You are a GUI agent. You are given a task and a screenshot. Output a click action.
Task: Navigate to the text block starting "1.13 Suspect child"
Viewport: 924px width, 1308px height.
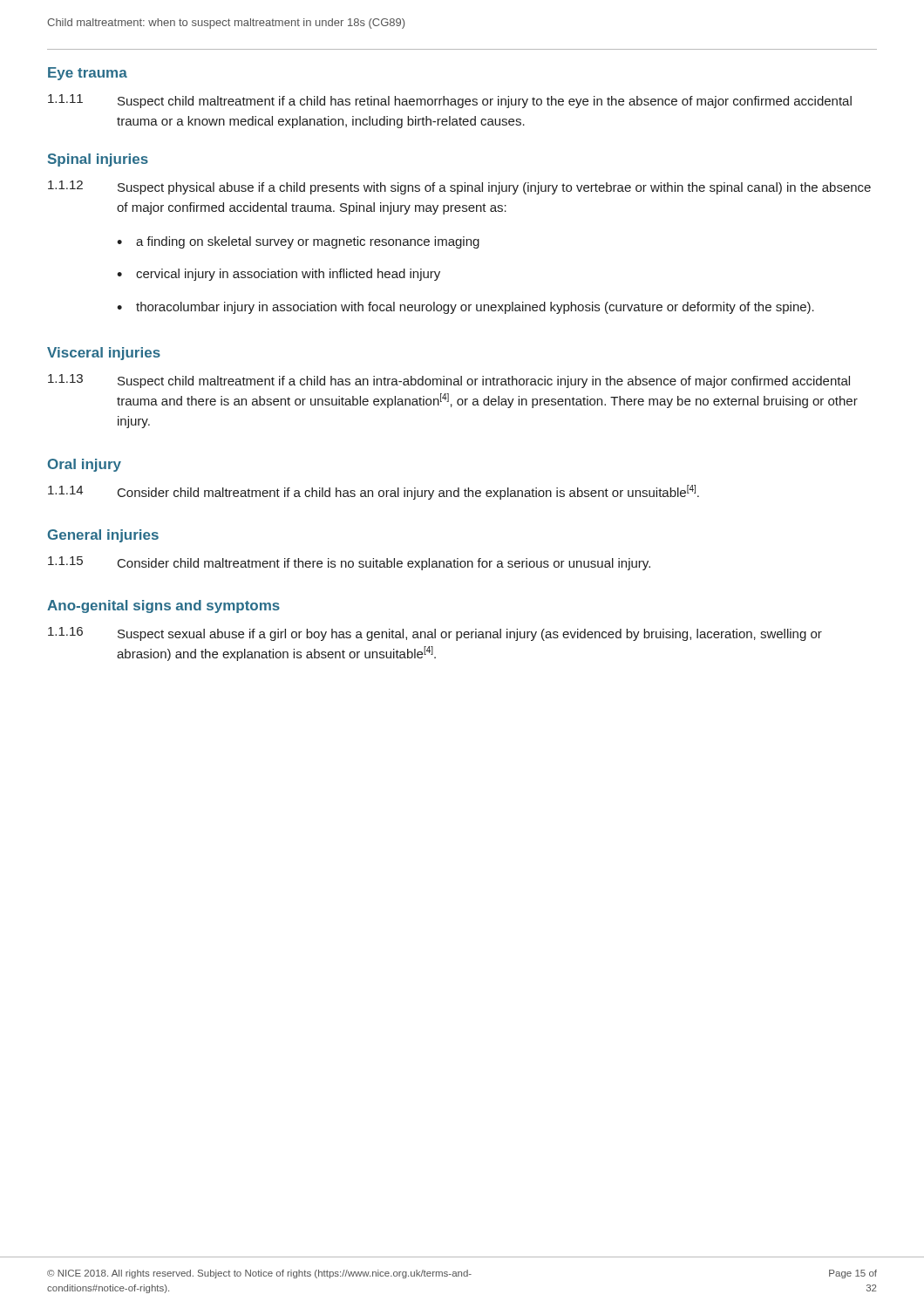(x=462, y=401)
